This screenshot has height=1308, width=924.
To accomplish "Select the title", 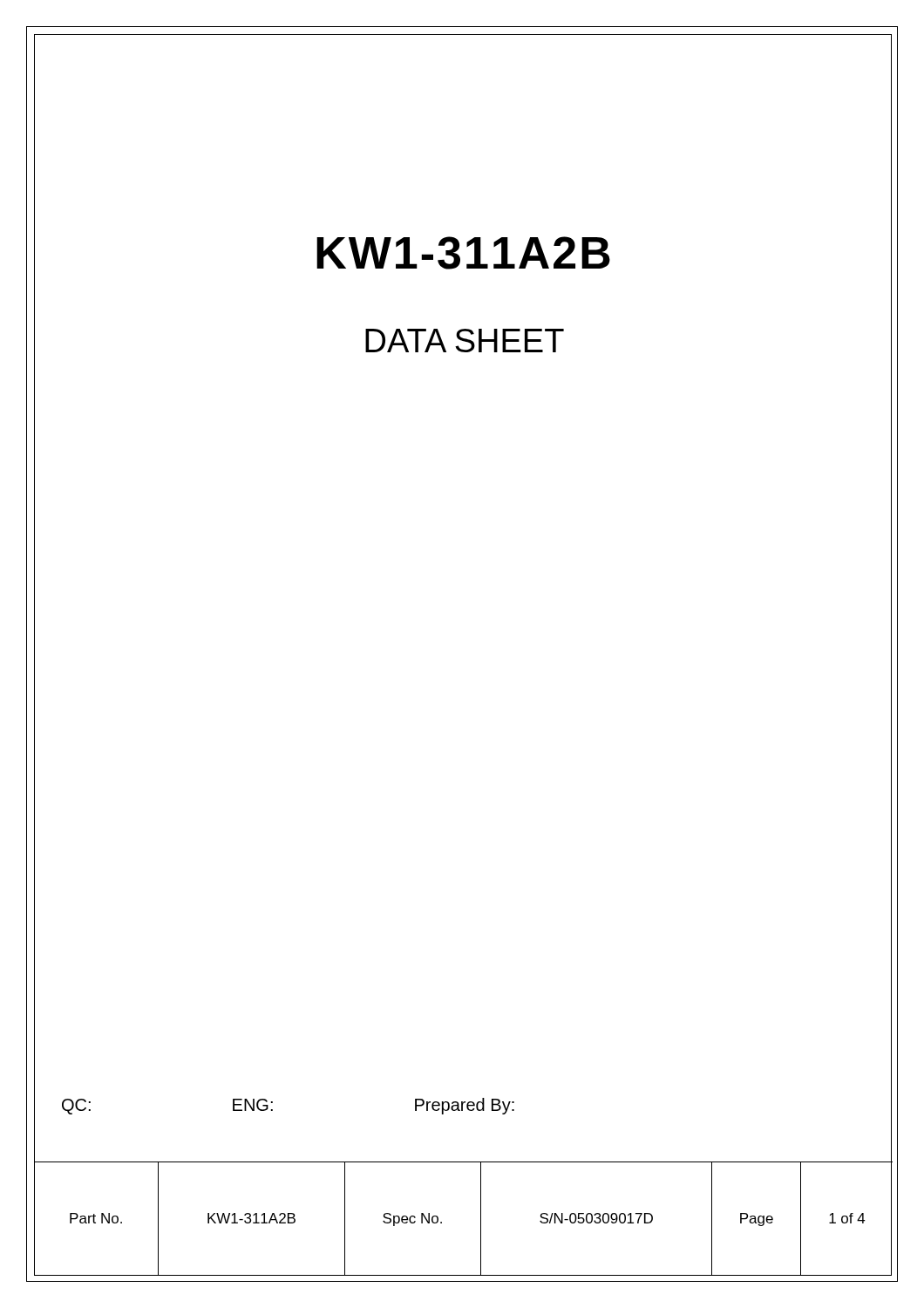I will click(x=464, y=253).
